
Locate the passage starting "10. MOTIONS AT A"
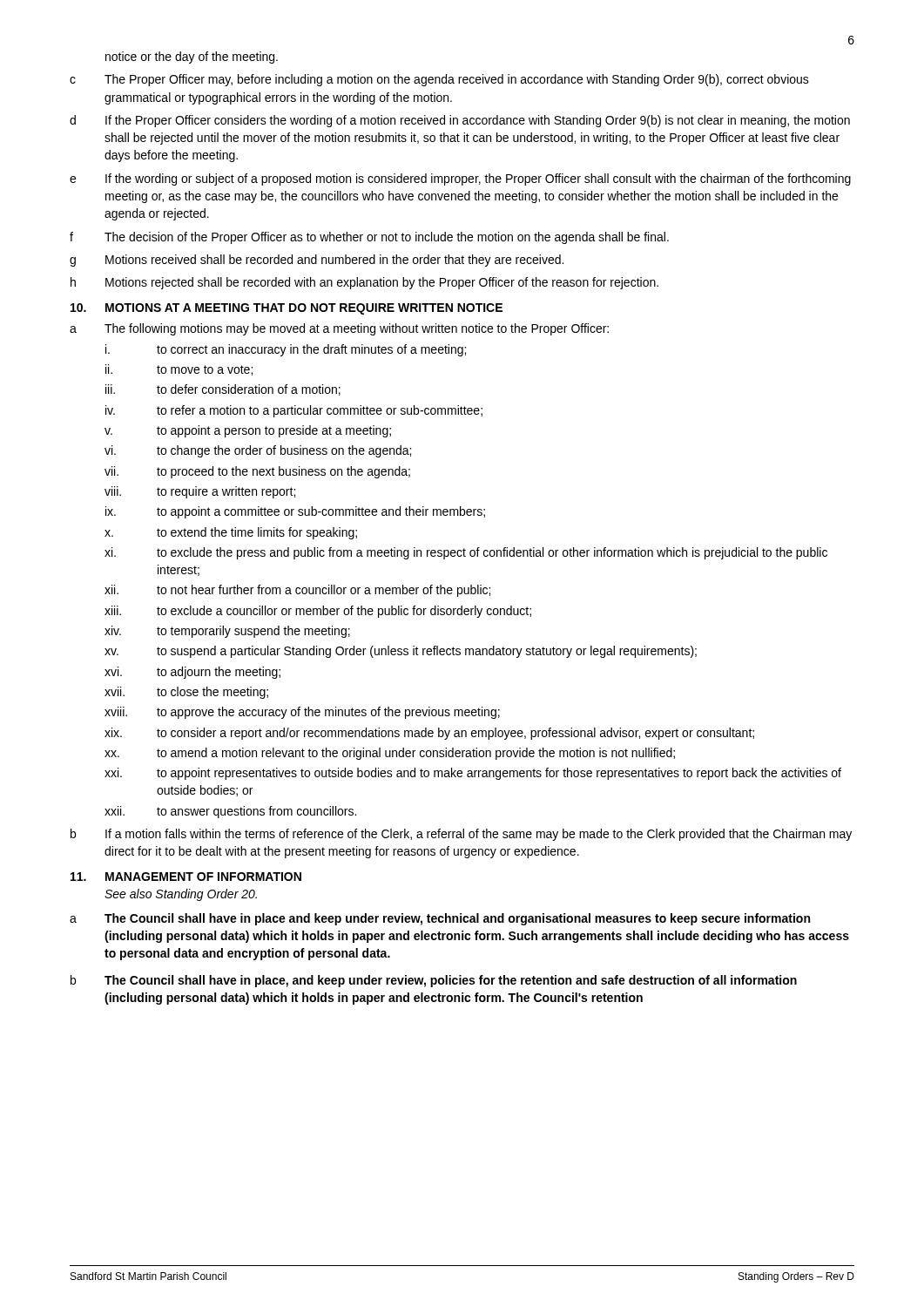coord(286,307)
